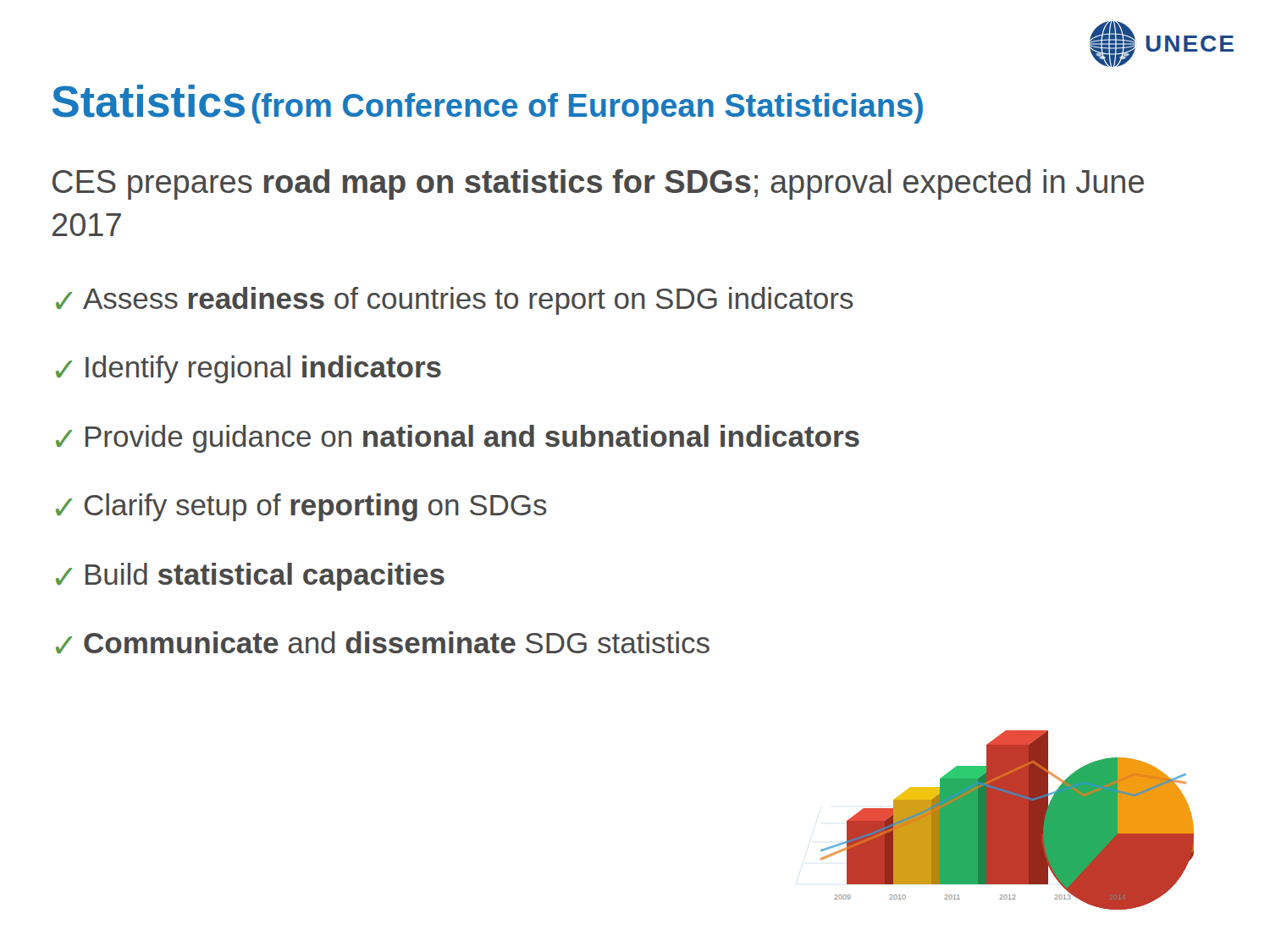Viewport: 1270px width, 952px height.
Task: Where does it say "✓Build statistical capacities"?
Action: (248, 576)
